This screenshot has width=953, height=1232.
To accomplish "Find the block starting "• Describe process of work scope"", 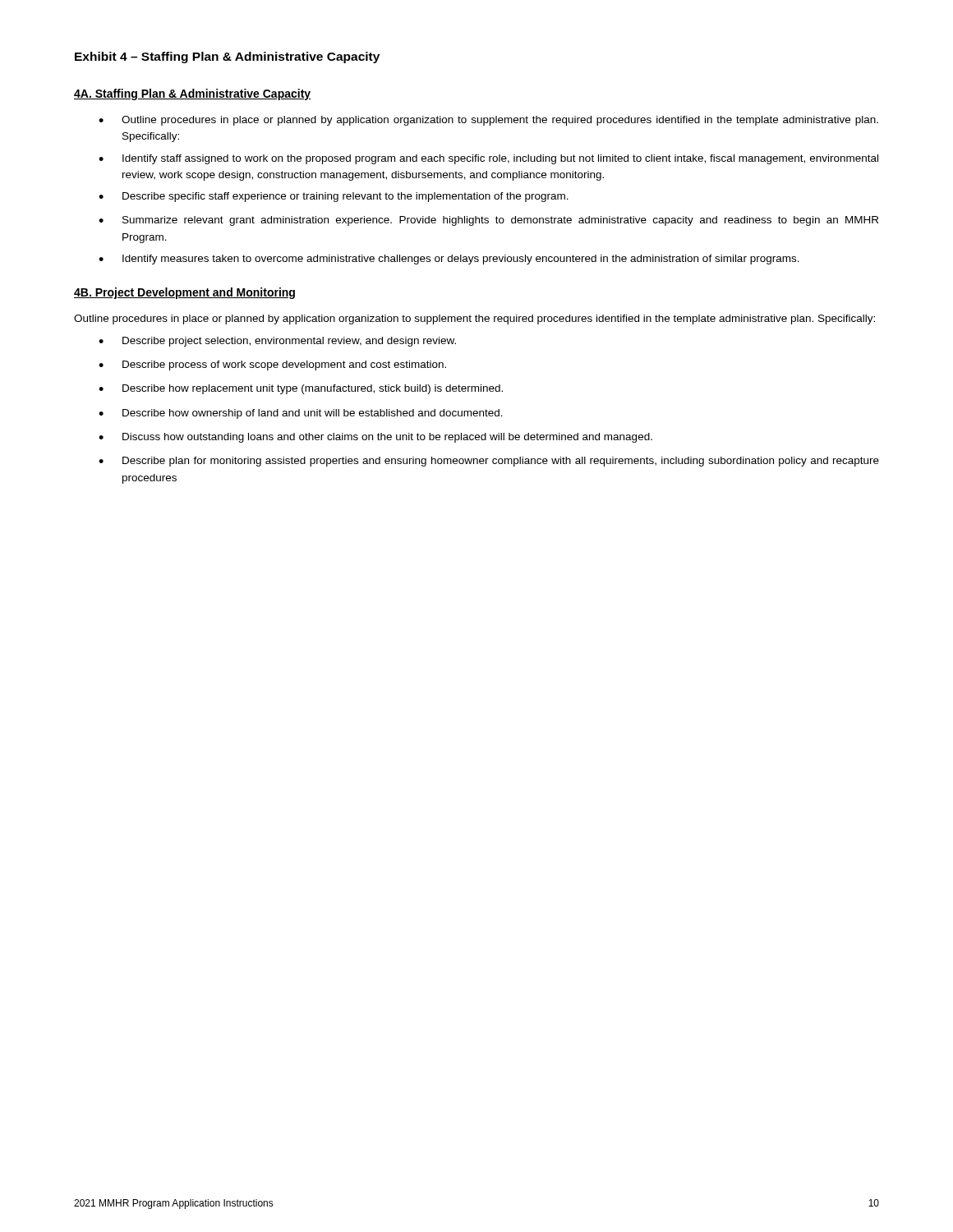I will pos(272,365).
